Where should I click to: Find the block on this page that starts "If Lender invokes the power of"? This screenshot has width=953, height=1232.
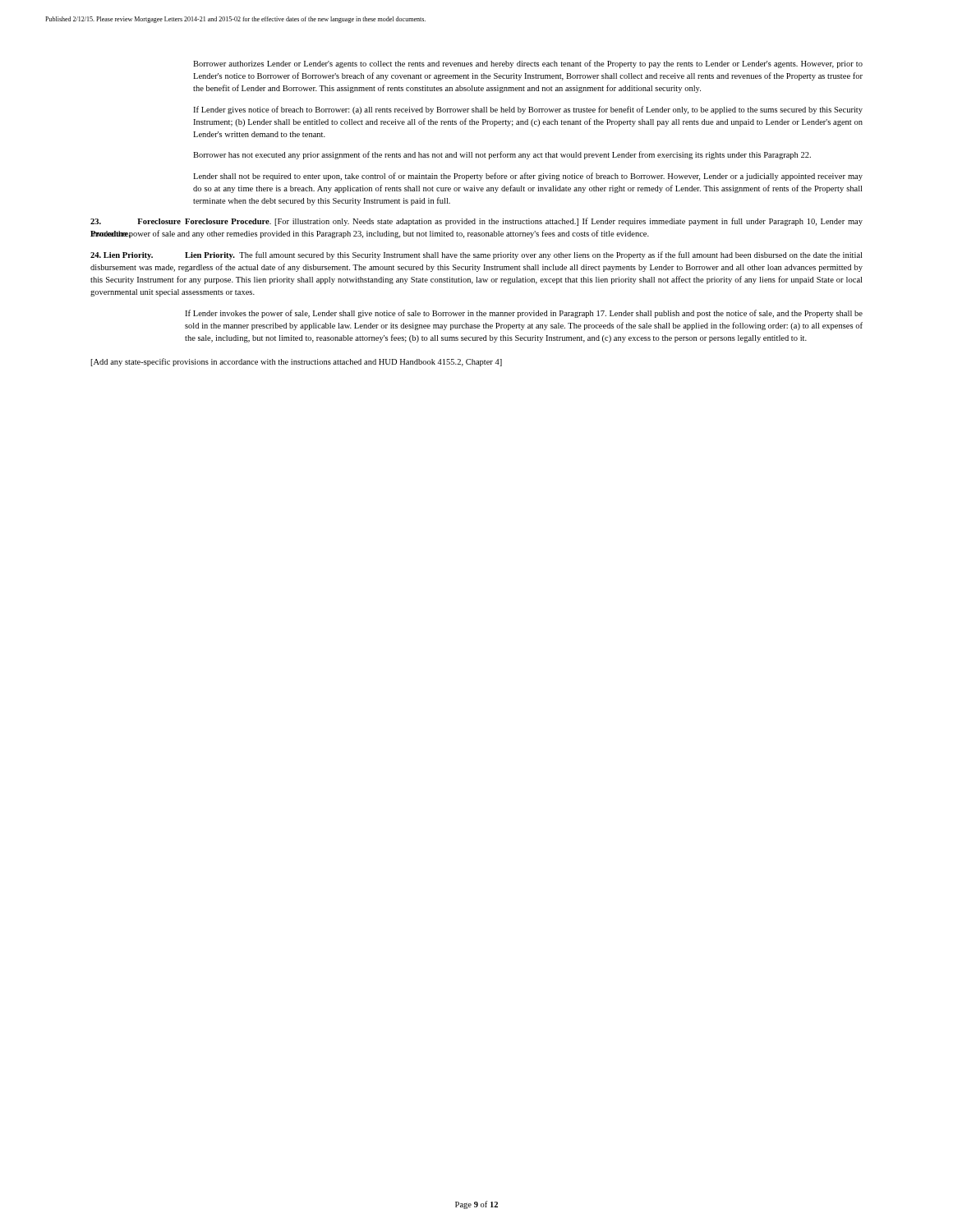point(524,325)
